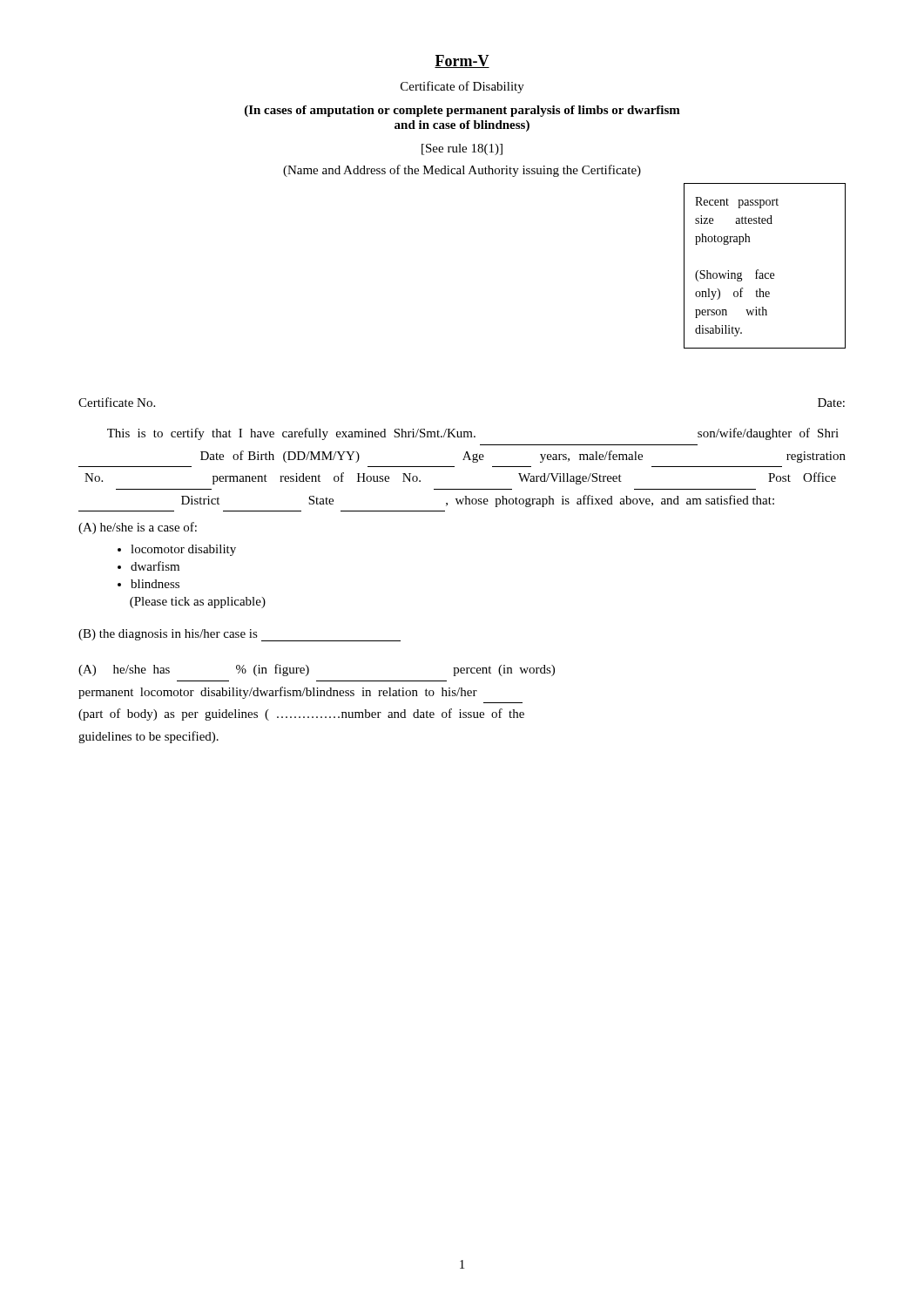Locate the block of text that opens with "(B) the diagnosis"
924x1307 pixels.
point(239,634)
